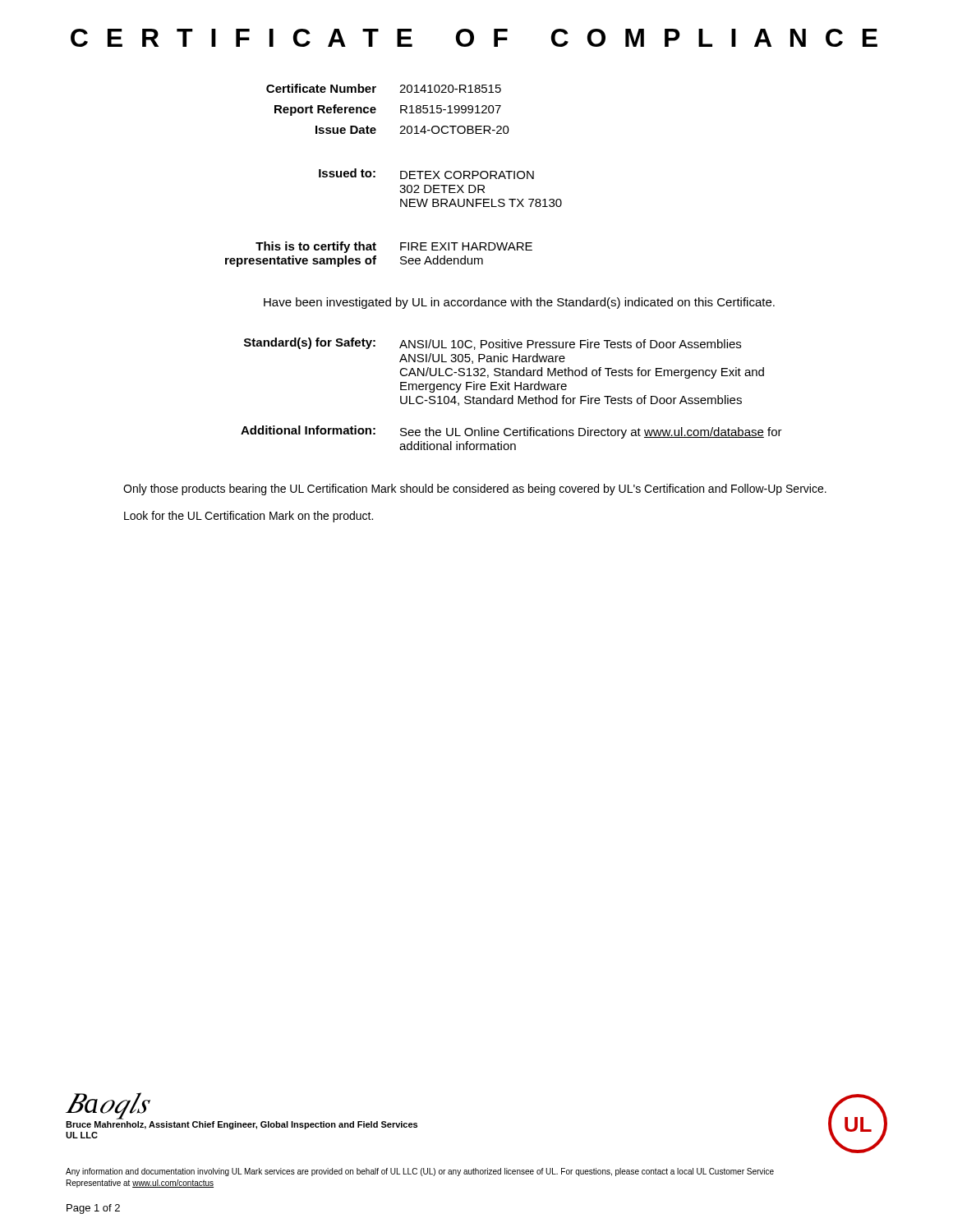Locate the block of text that opens with "Have been investigated"
The image size is (953, 1232).
[x=519, y=302]
